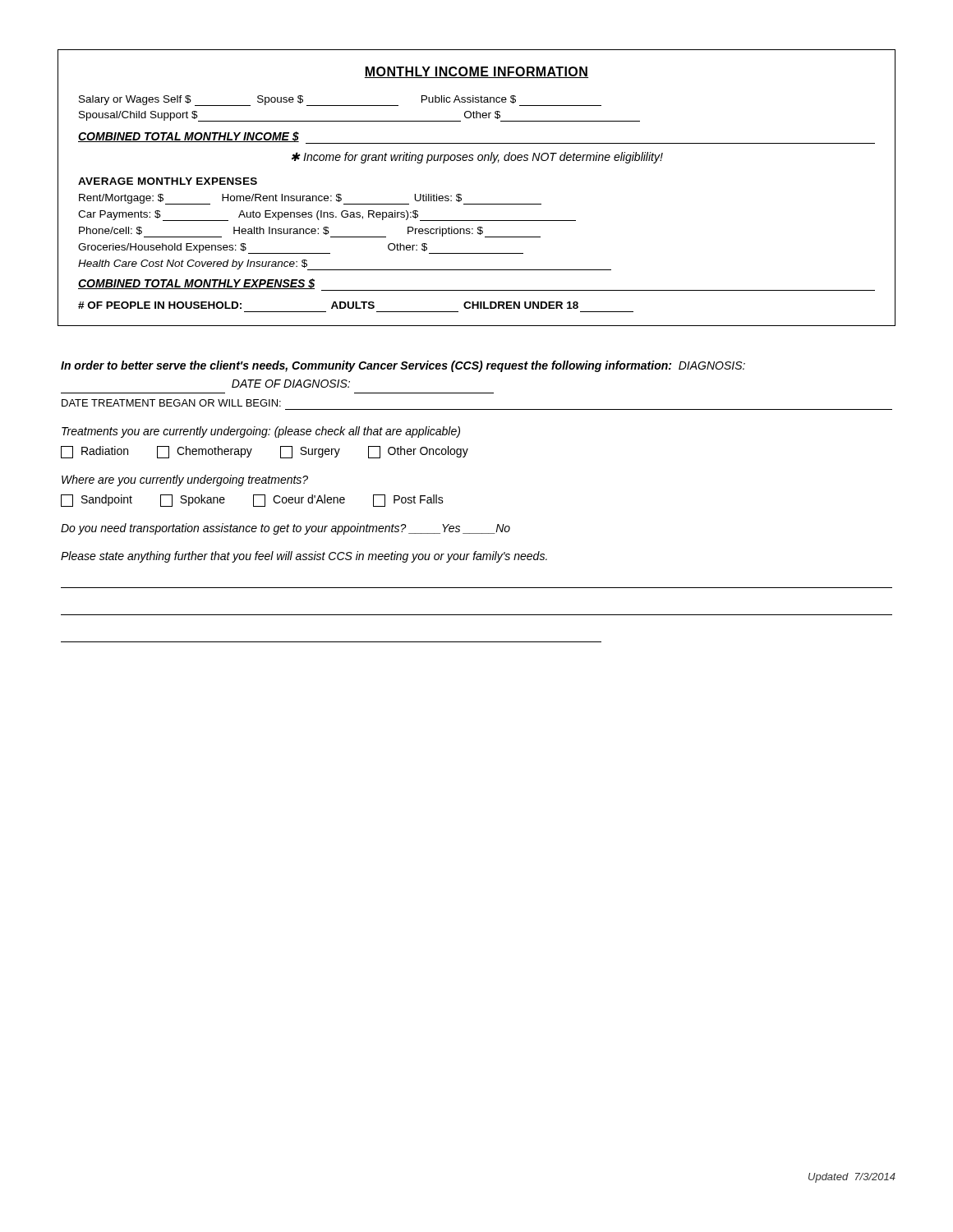Find the block on this page that starts "Where are you"
Image resolution: width=953 pixels, height=1232 pixels.
click(x=185, y=480)
